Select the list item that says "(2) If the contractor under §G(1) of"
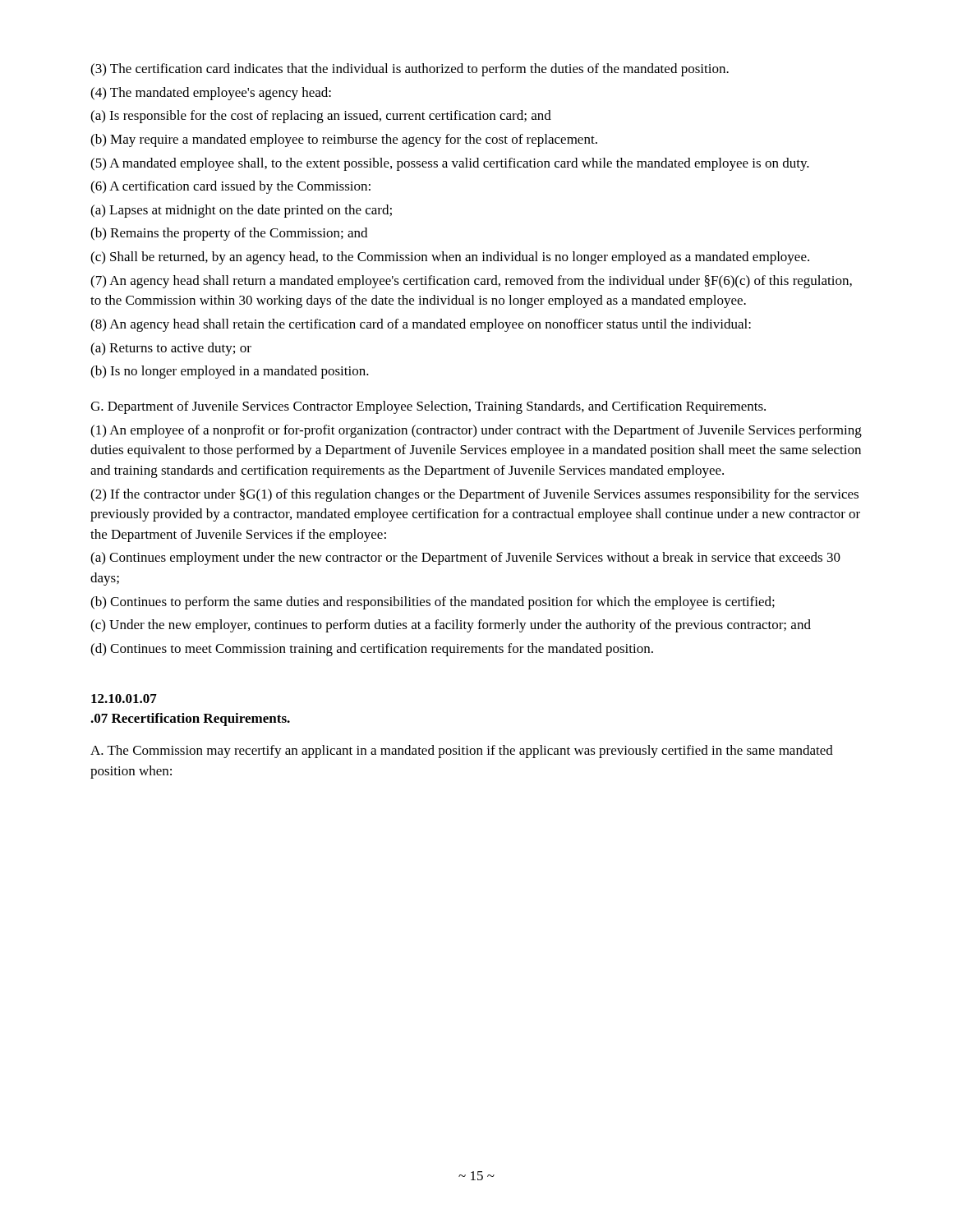Viewport: 953px width, 1232px height. tap(476, 515)
